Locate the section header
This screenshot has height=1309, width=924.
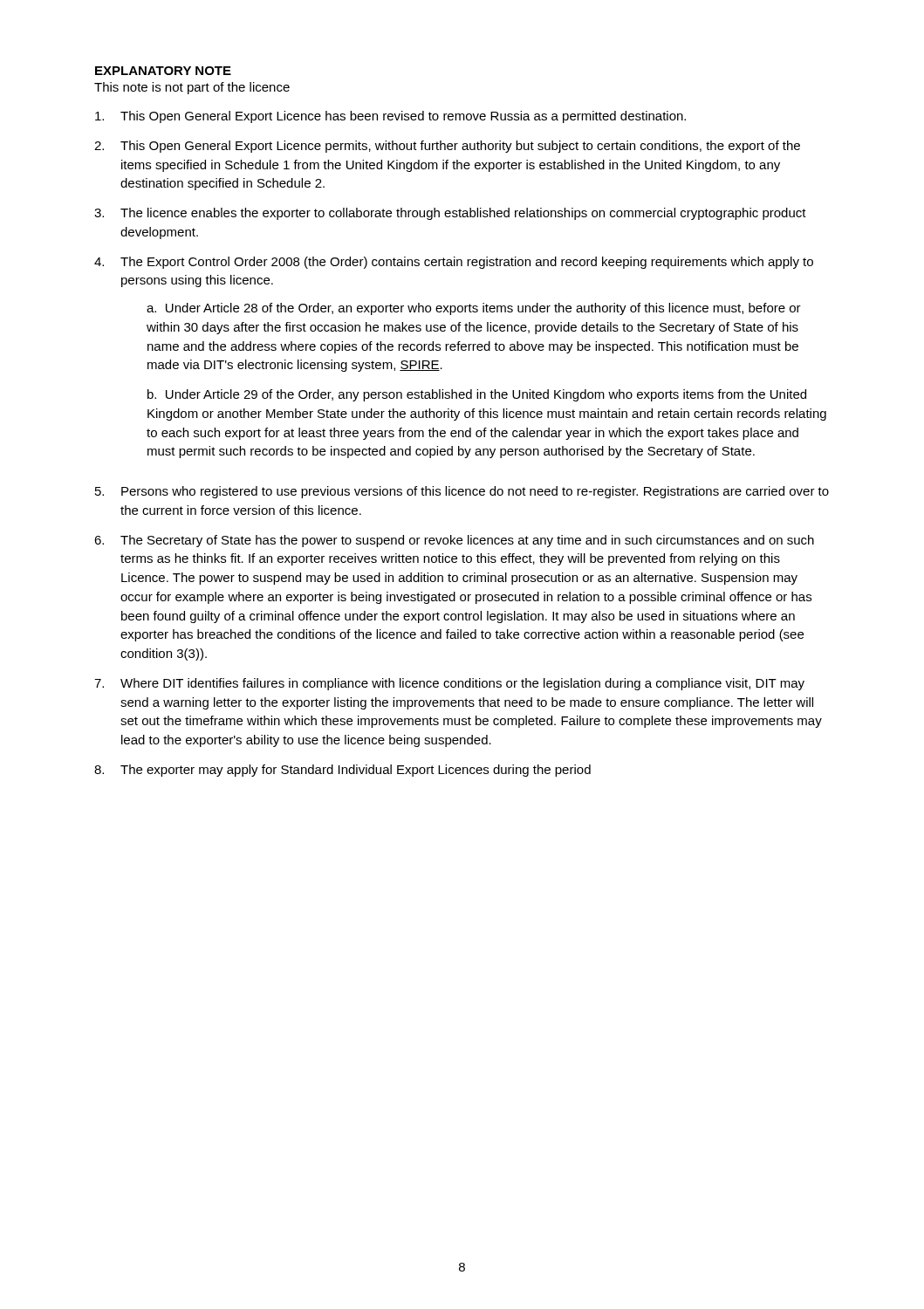click(x=163, y=70)
